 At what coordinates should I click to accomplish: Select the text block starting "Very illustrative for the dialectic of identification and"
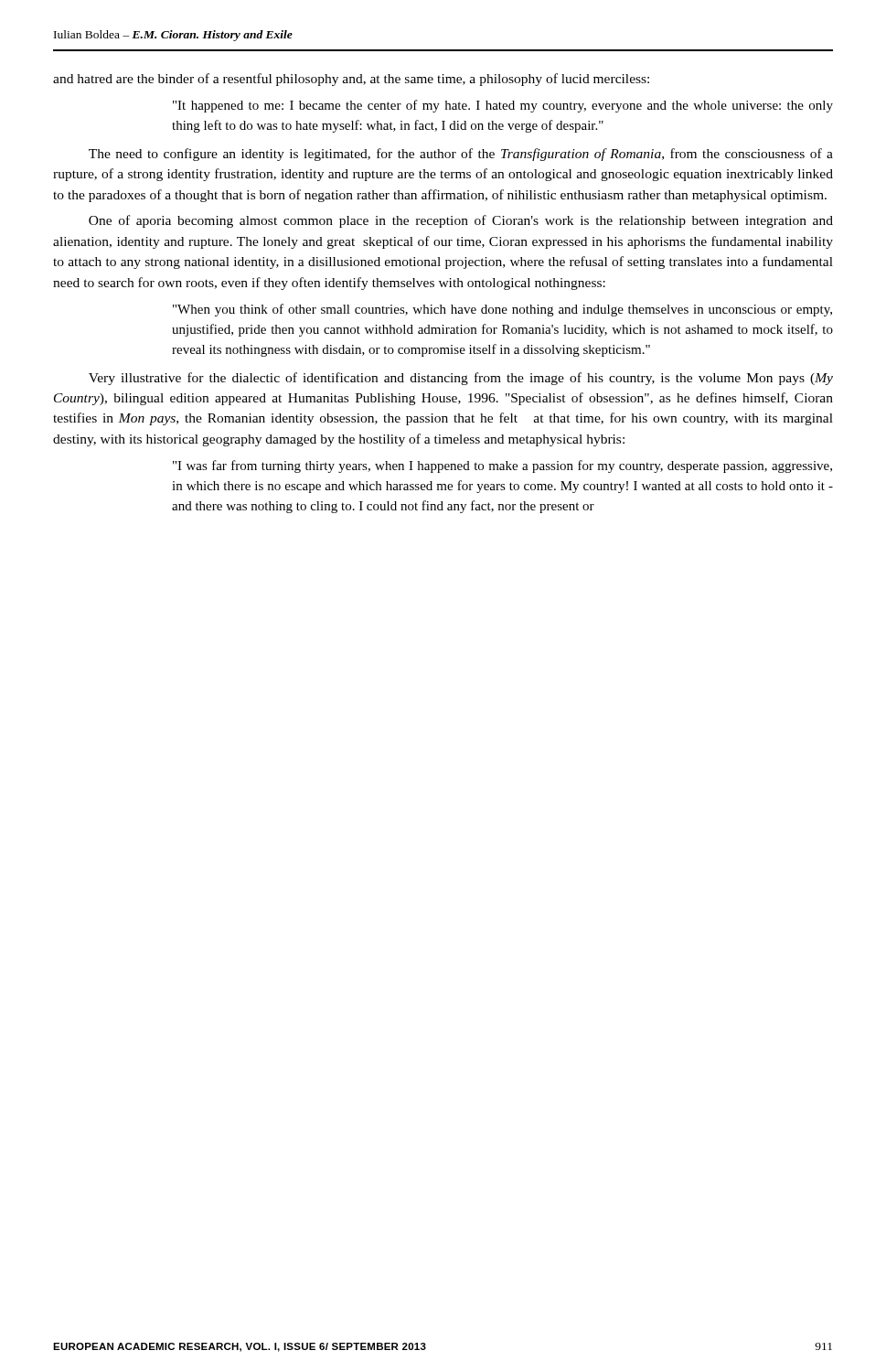pyautogui.click(x=443, y=408)
